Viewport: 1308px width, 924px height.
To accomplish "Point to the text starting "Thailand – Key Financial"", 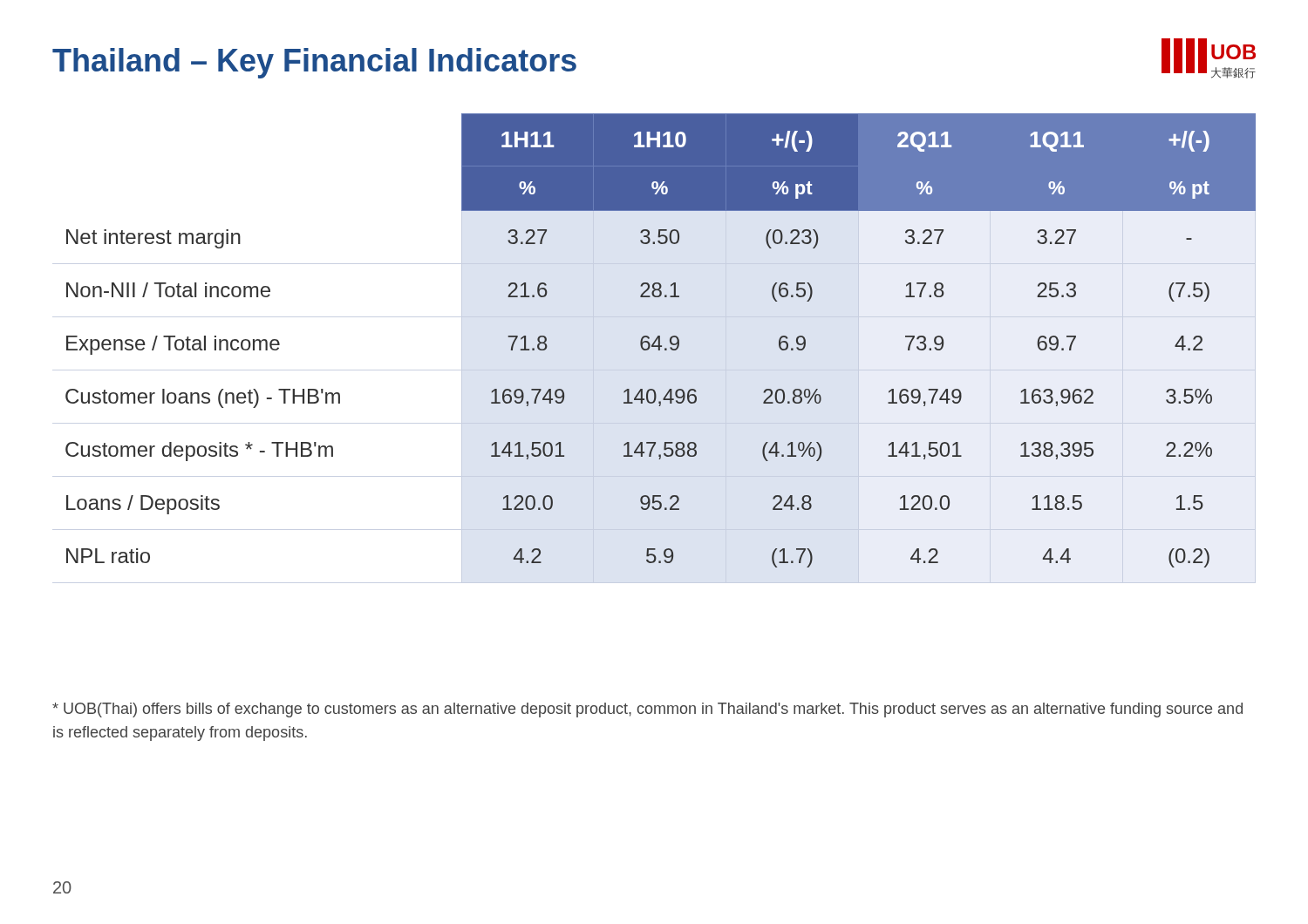I will 315,61.
